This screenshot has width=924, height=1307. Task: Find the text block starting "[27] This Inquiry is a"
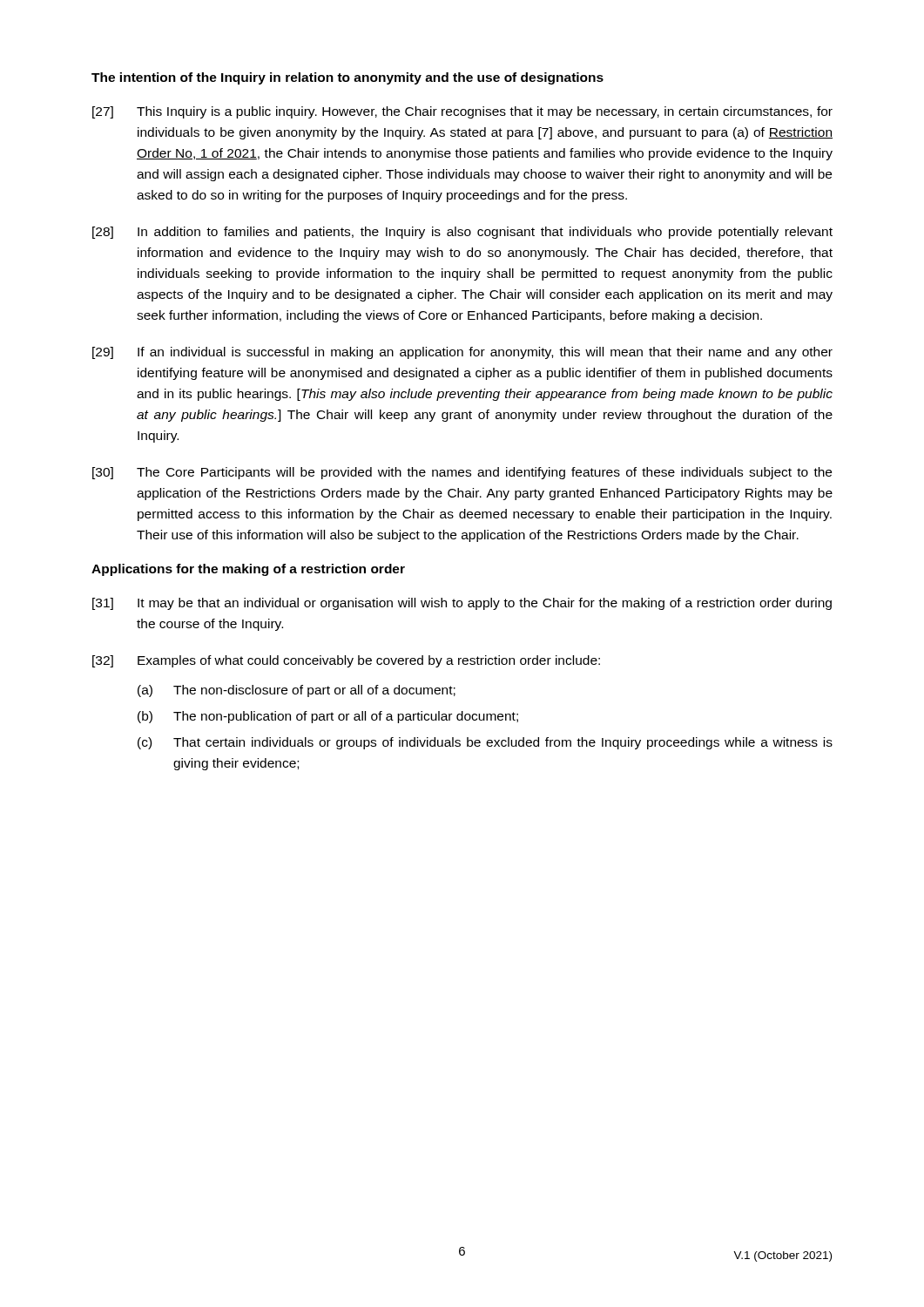(x=462, y=153)
